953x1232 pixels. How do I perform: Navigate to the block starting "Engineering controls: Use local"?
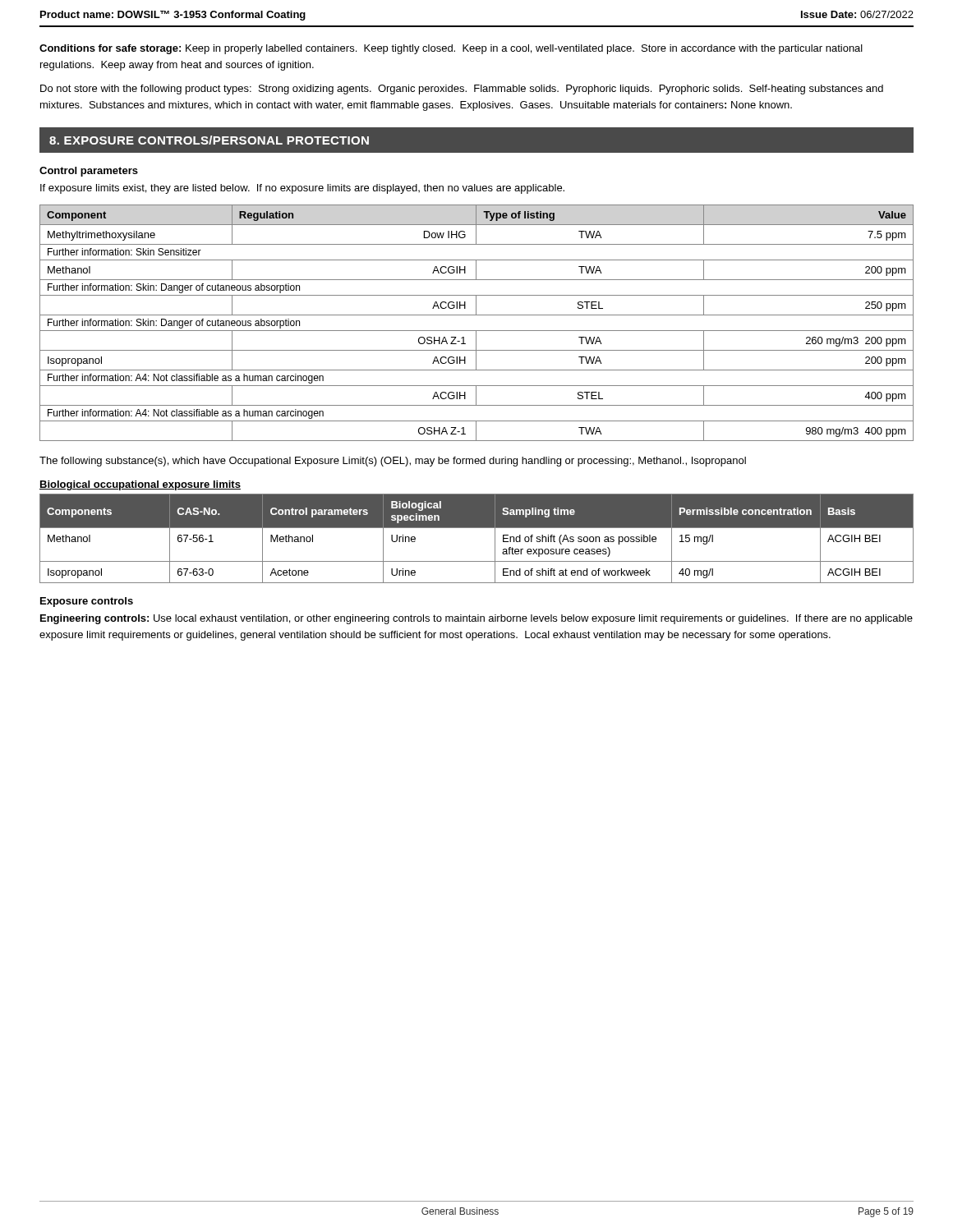(476, 626)
